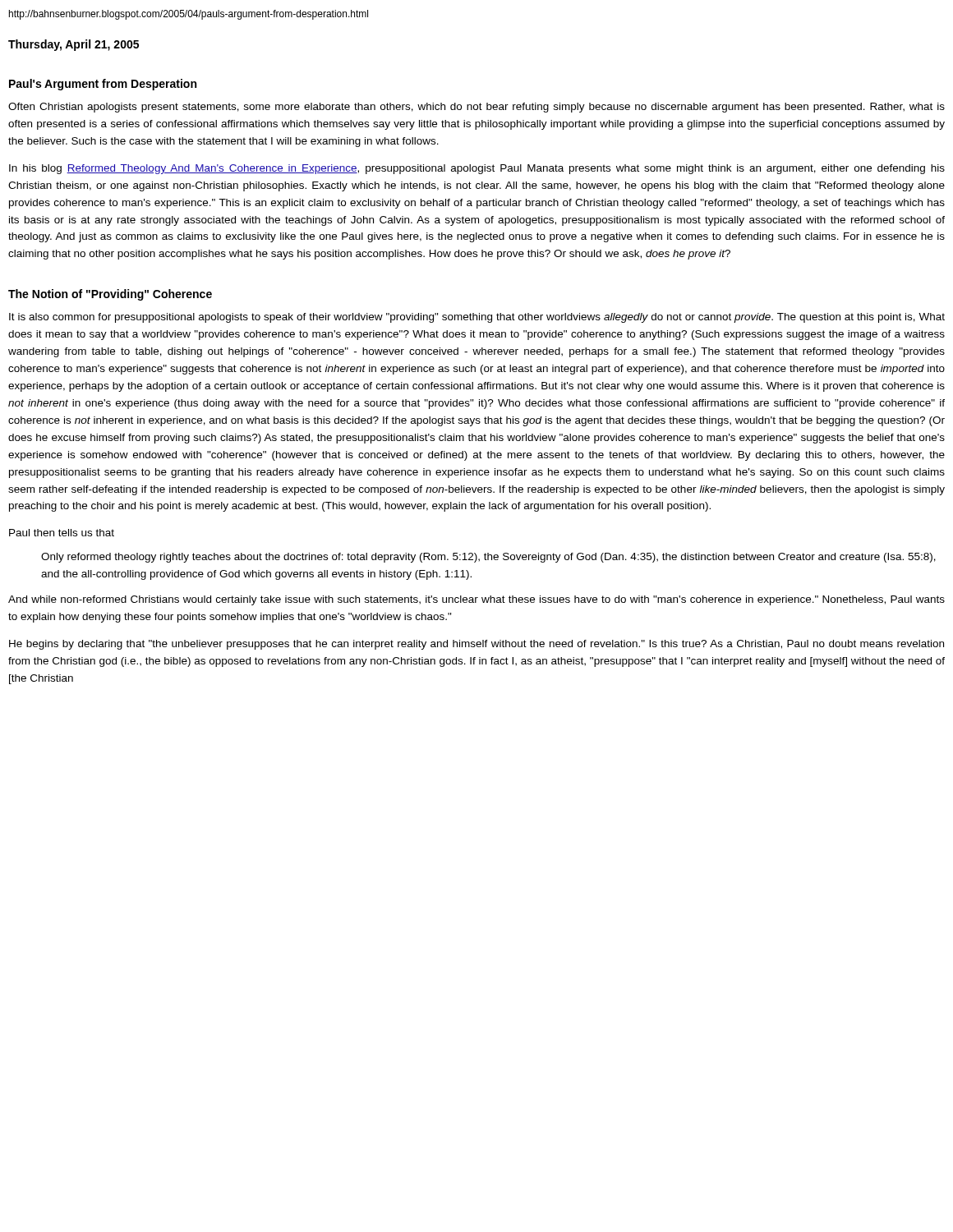953x1232 pixels.
Task: Point to the block beginning "In his blog Reformed Theology"
Action: 476,211
